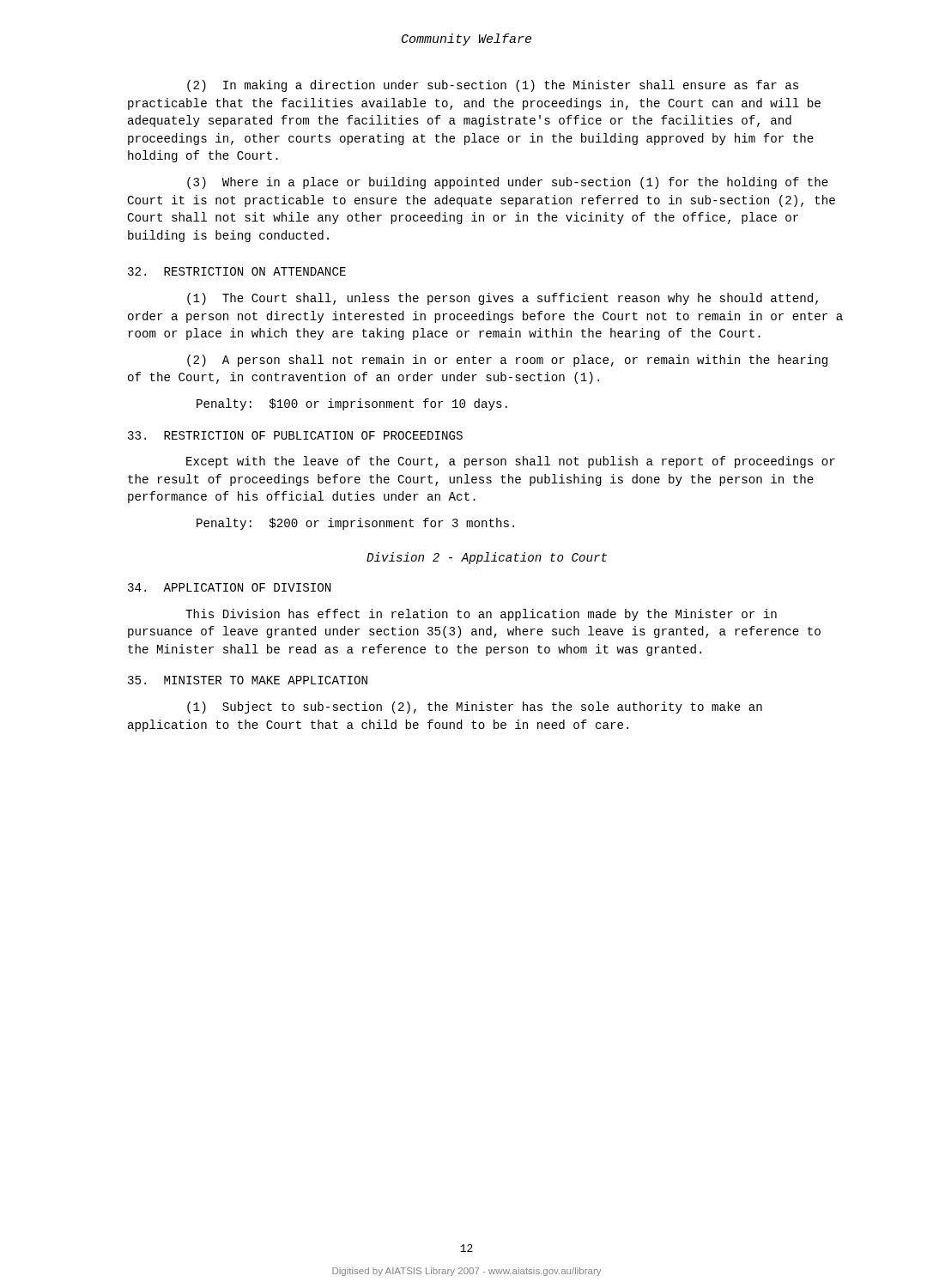Select the text starting "This Division has effect in relation"
Viewport: 933px width, 1288px height.
[x=474, y=632]
